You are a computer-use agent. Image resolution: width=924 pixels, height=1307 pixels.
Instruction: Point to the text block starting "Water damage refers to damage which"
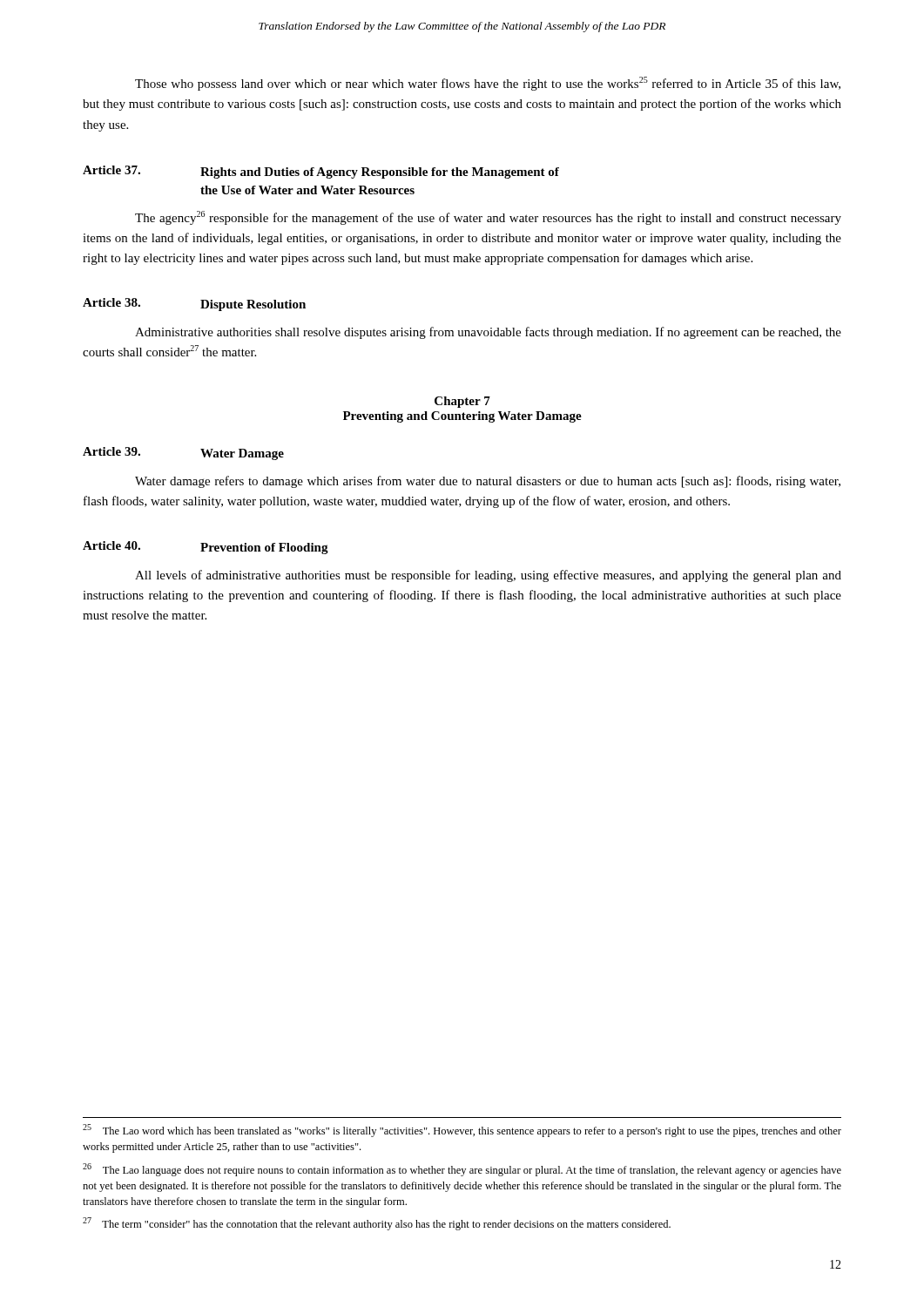tap(462, 491)
